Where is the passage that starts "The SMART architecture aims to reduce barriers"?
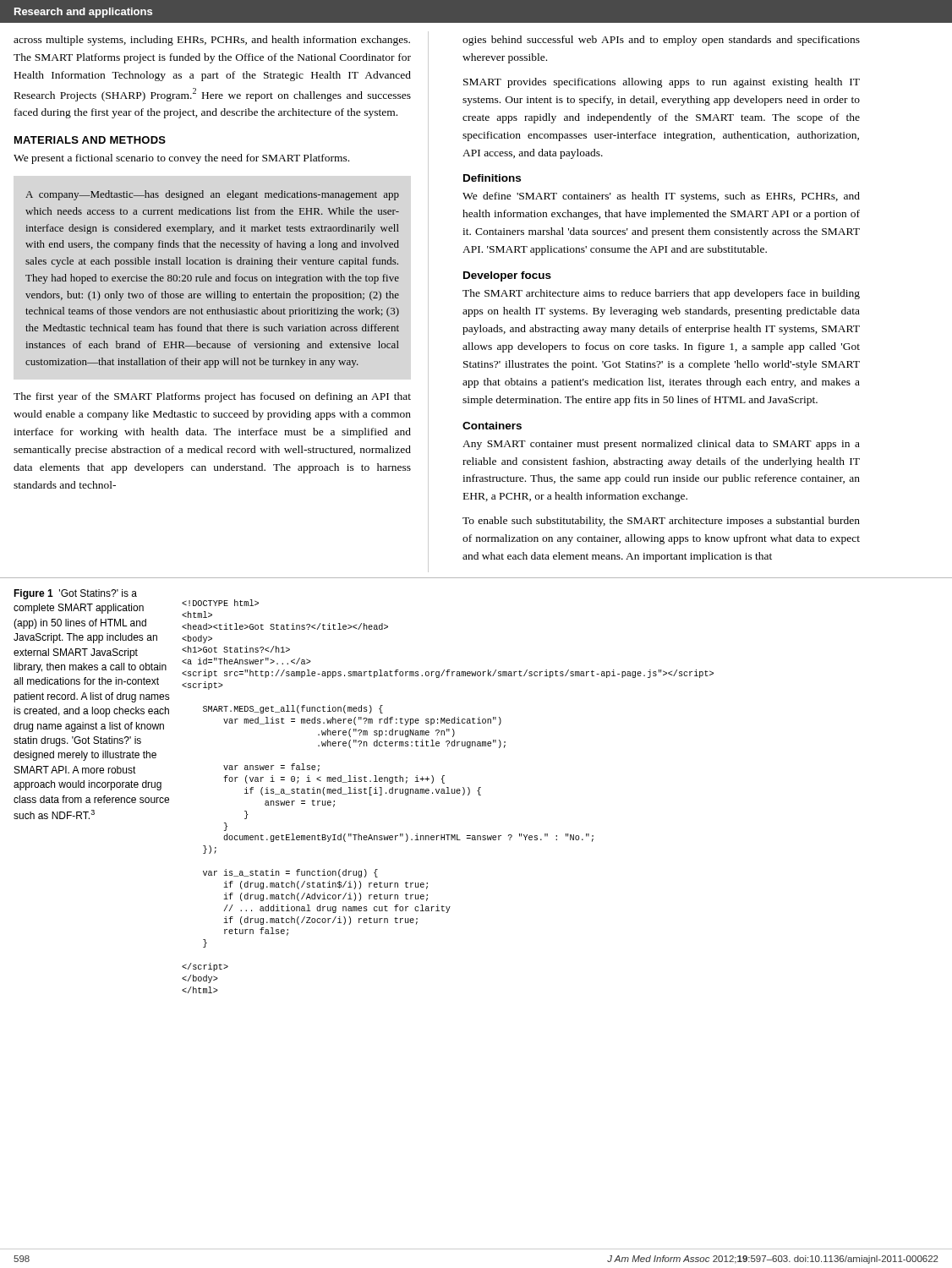Image resolution: width=952 pixels, height=1268 pixels. [661, 347]
